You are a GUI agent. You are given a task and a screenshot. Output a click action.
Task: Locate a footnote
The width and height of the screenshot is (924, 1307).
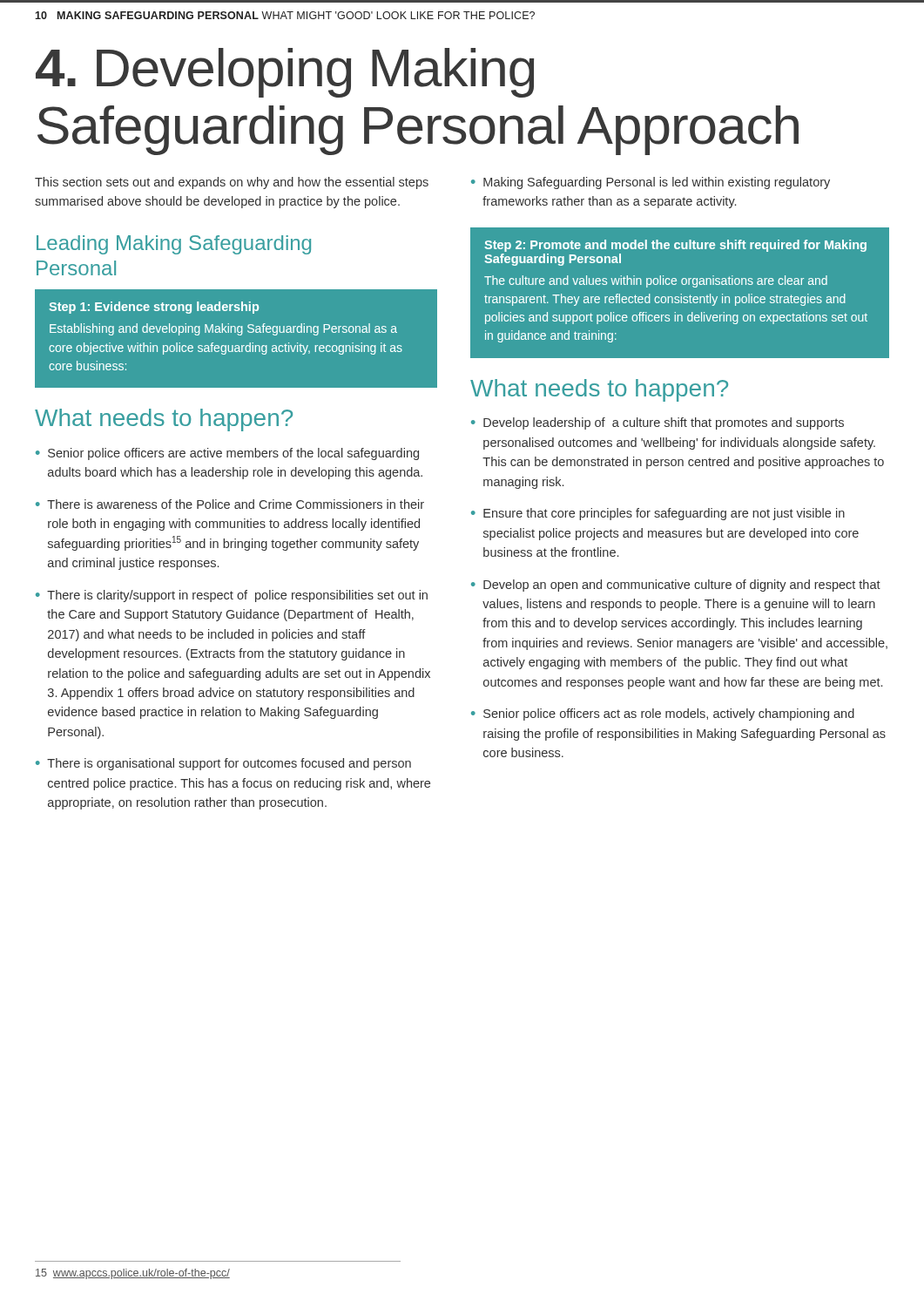pos(132,1273)
